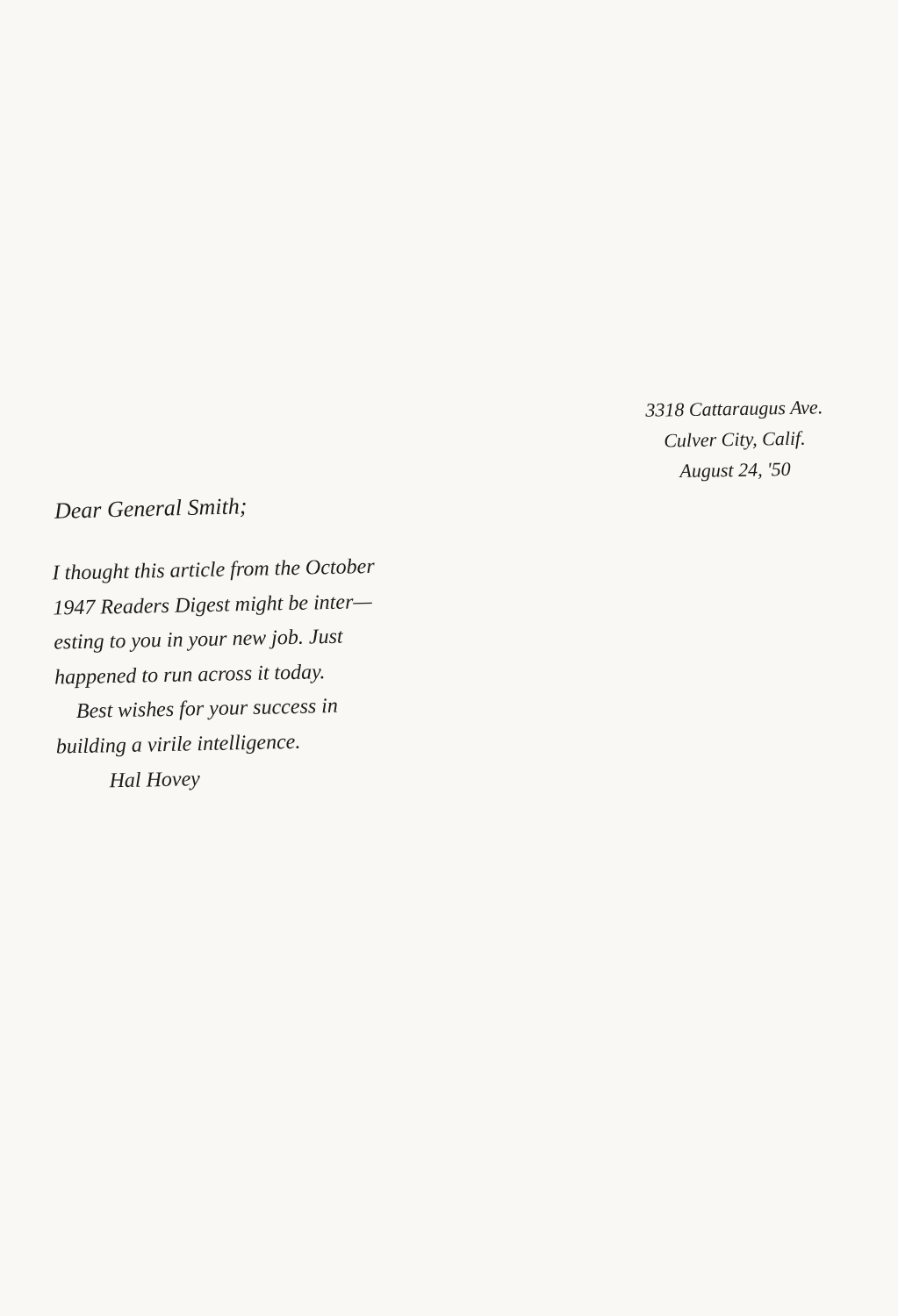Locate the passage starting "Dear General Smith;"

151,510
